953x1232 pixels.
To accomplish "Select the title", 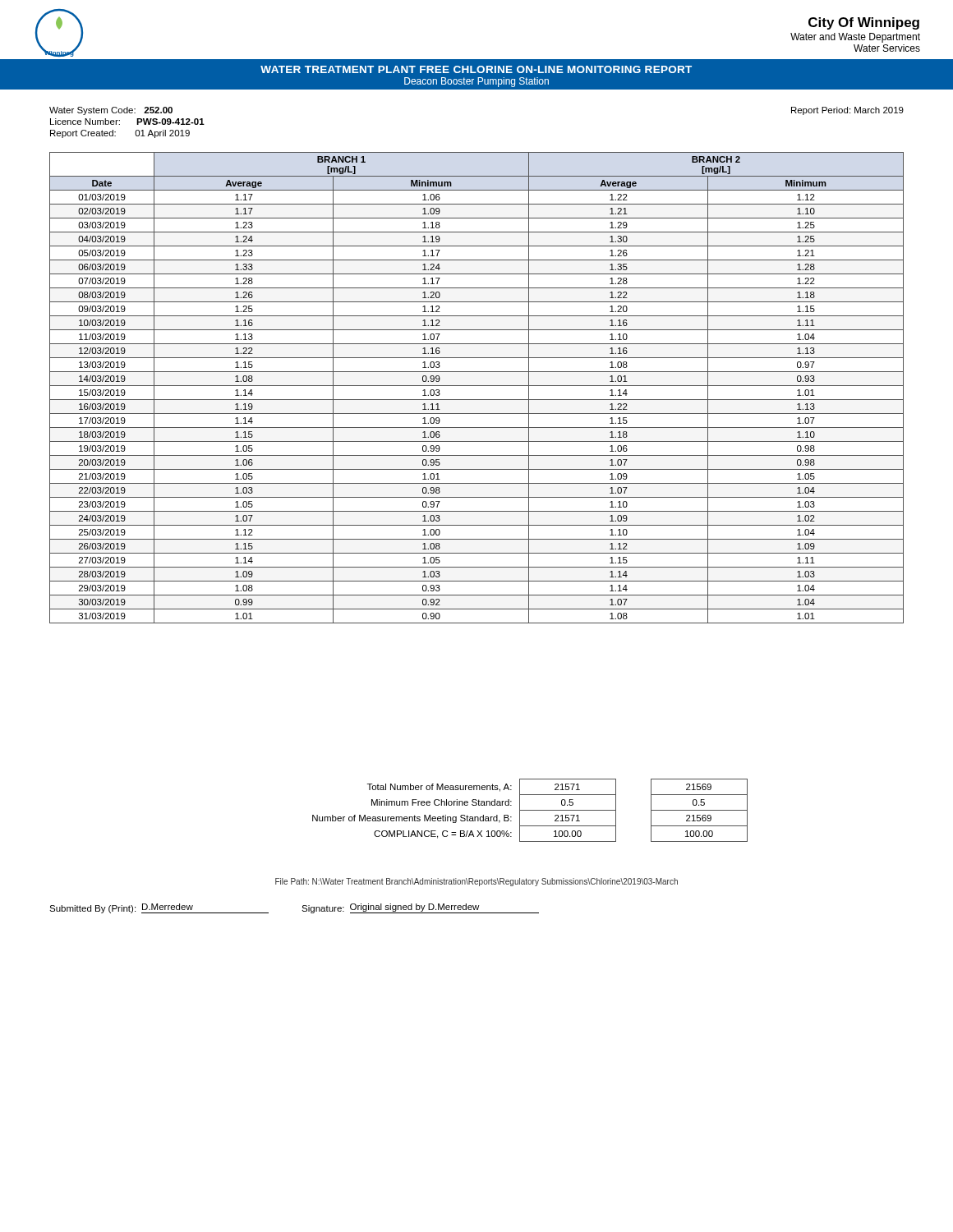I will [x=855, y=34].
